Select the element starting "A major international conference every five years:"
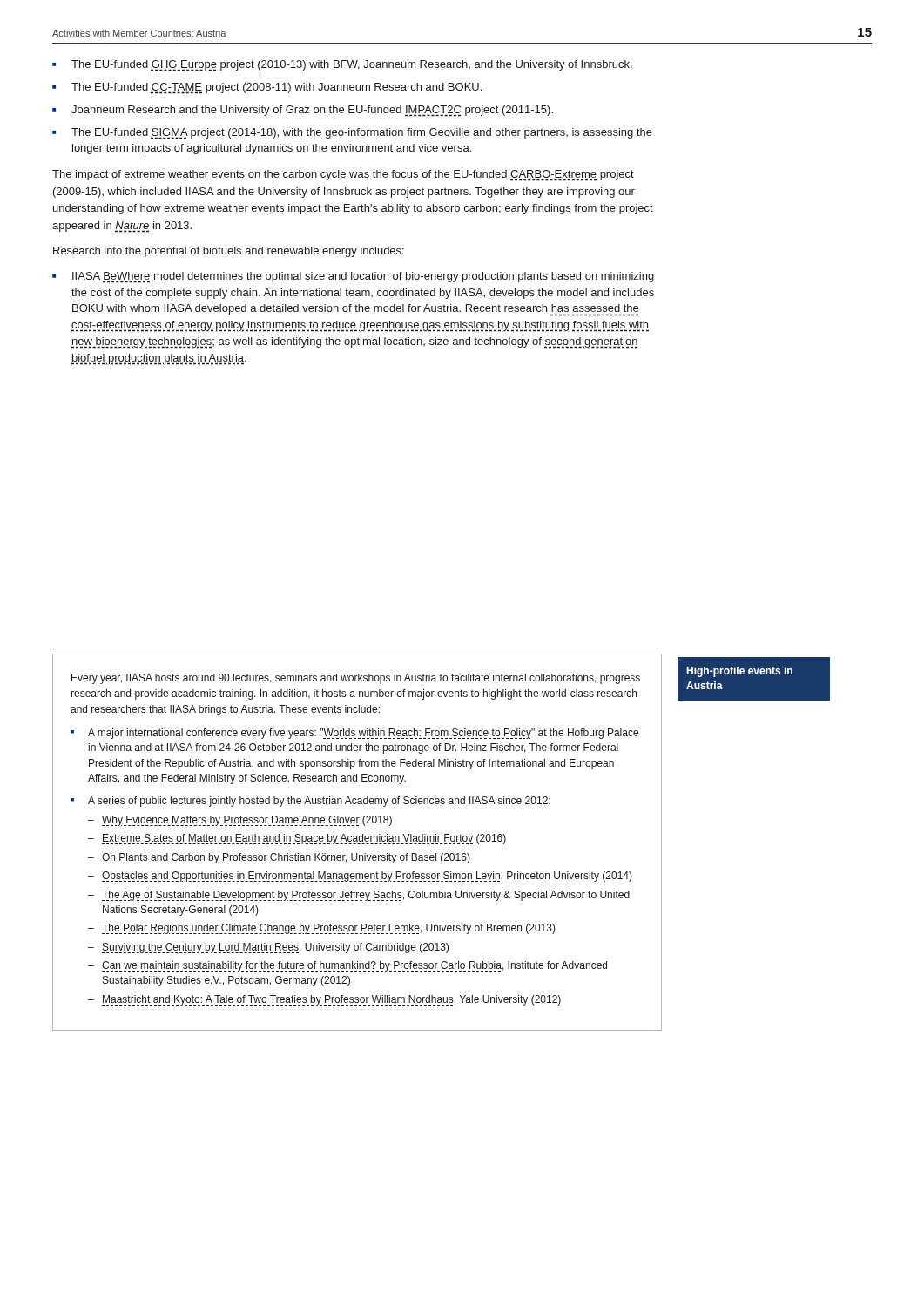The height and width of the screenshot is (1307, 924). tap(363, 756)
